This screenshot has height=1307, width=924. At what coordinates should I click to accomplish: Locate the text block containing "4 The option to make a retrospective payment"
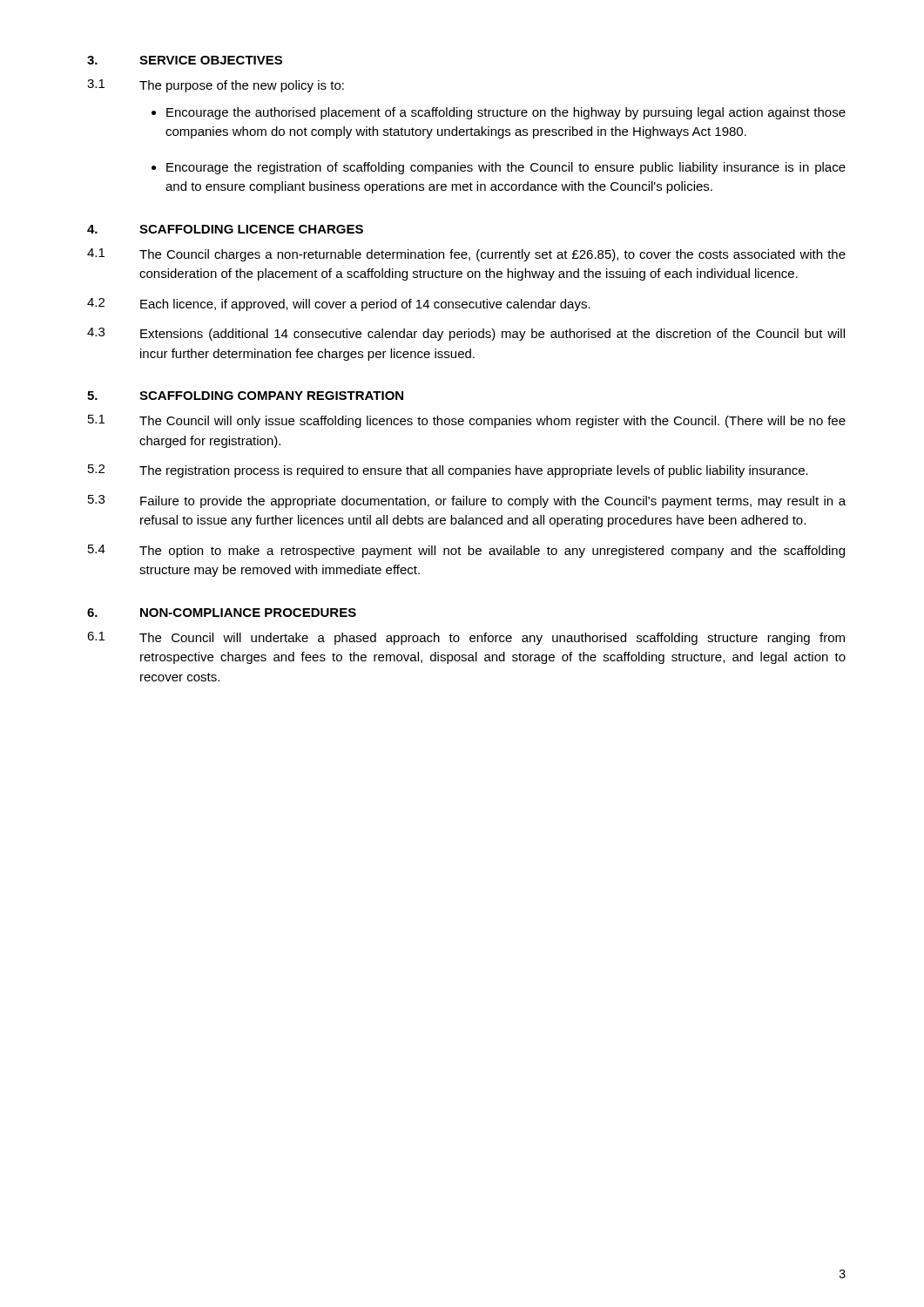click(x=466, y=560)
